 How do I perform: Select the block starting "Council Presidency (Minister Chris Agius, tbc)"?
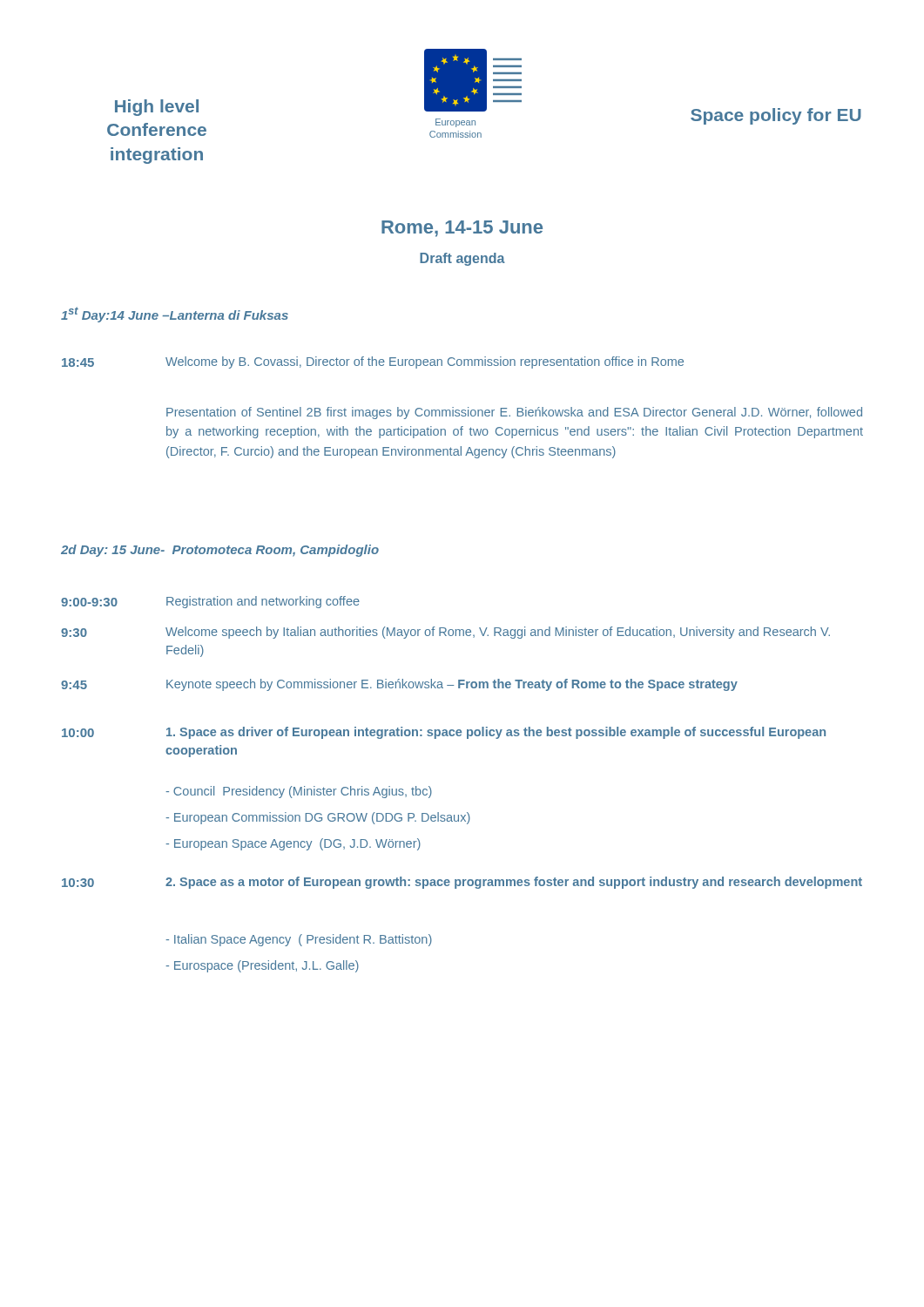[x=299, y=791]
